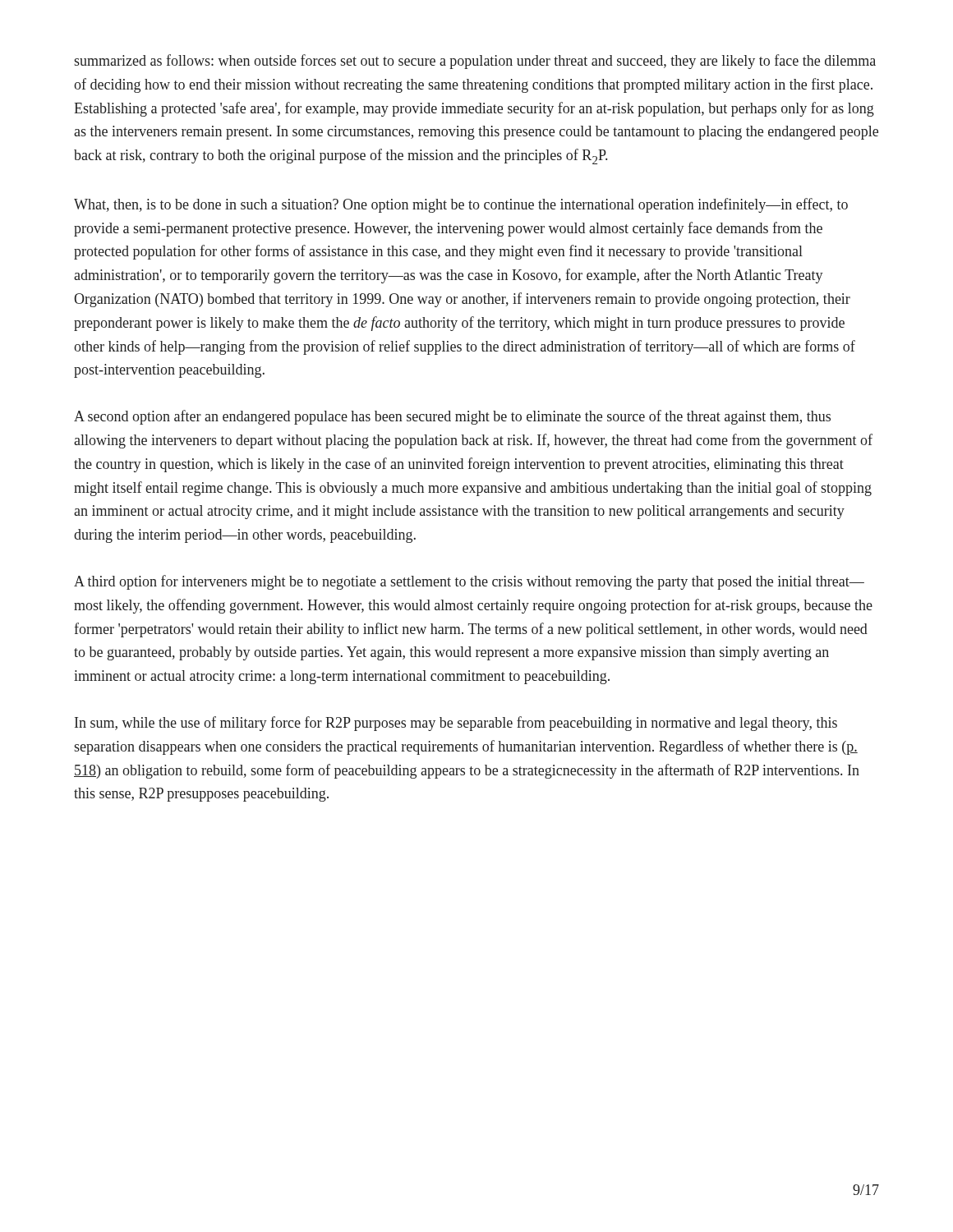Click the passage that begins "A third option for"
953x1232 pixels.
pyautogui.click(x=473, y=629)
